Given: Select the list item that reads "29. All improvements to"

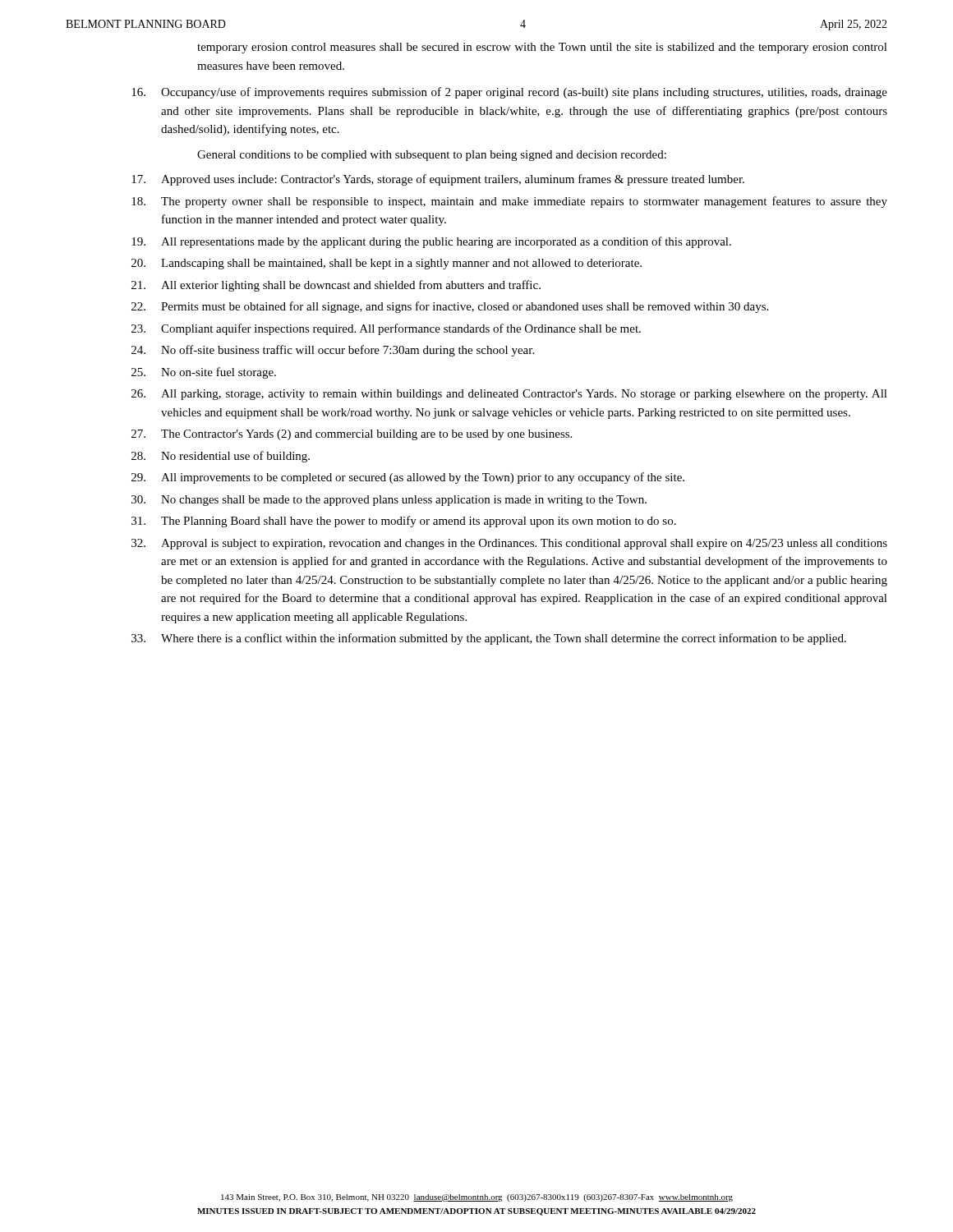Looking at the screenshot, I should click(476, 477).
